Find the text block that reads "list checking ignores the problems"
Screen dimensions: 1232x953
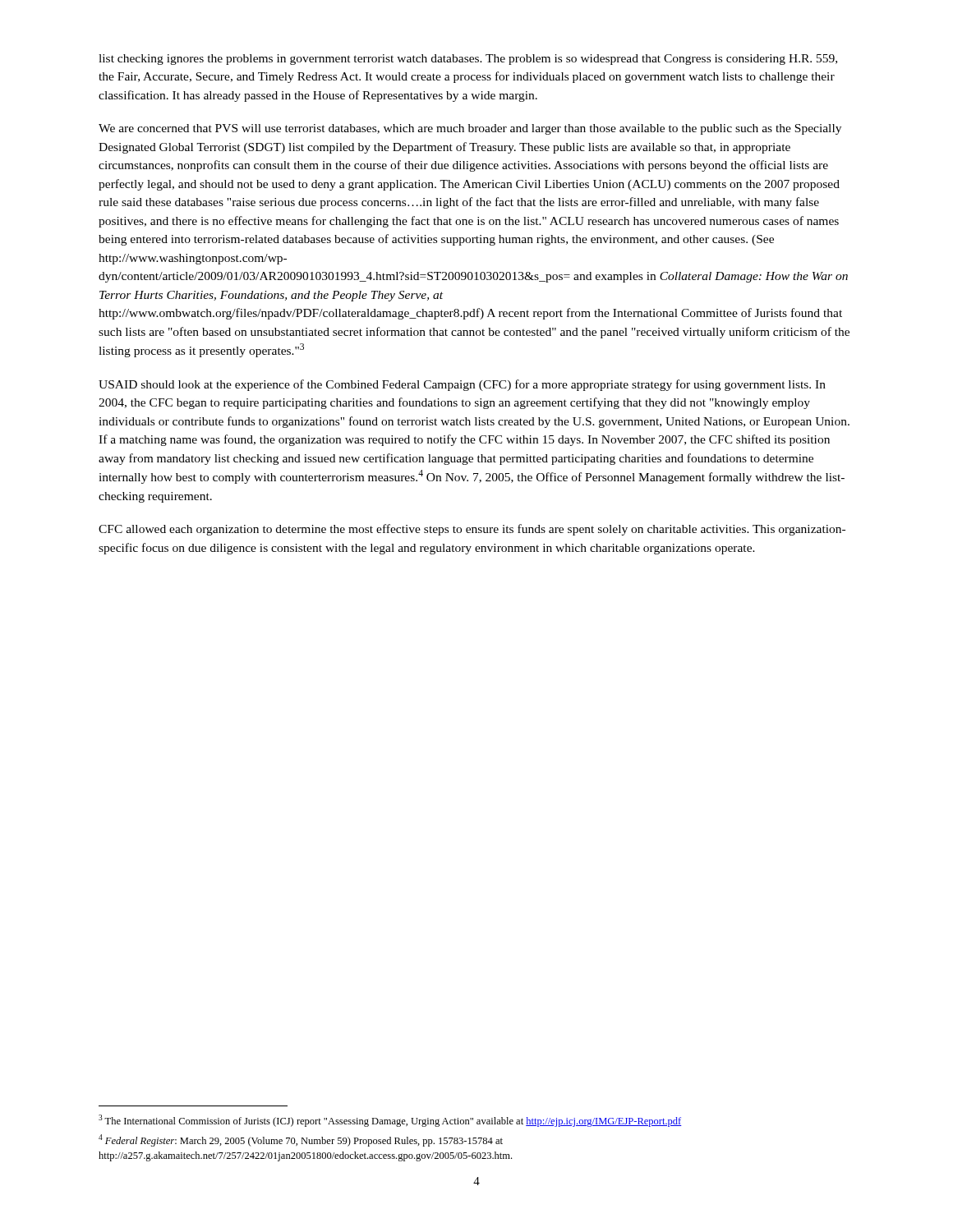(468, 76)
